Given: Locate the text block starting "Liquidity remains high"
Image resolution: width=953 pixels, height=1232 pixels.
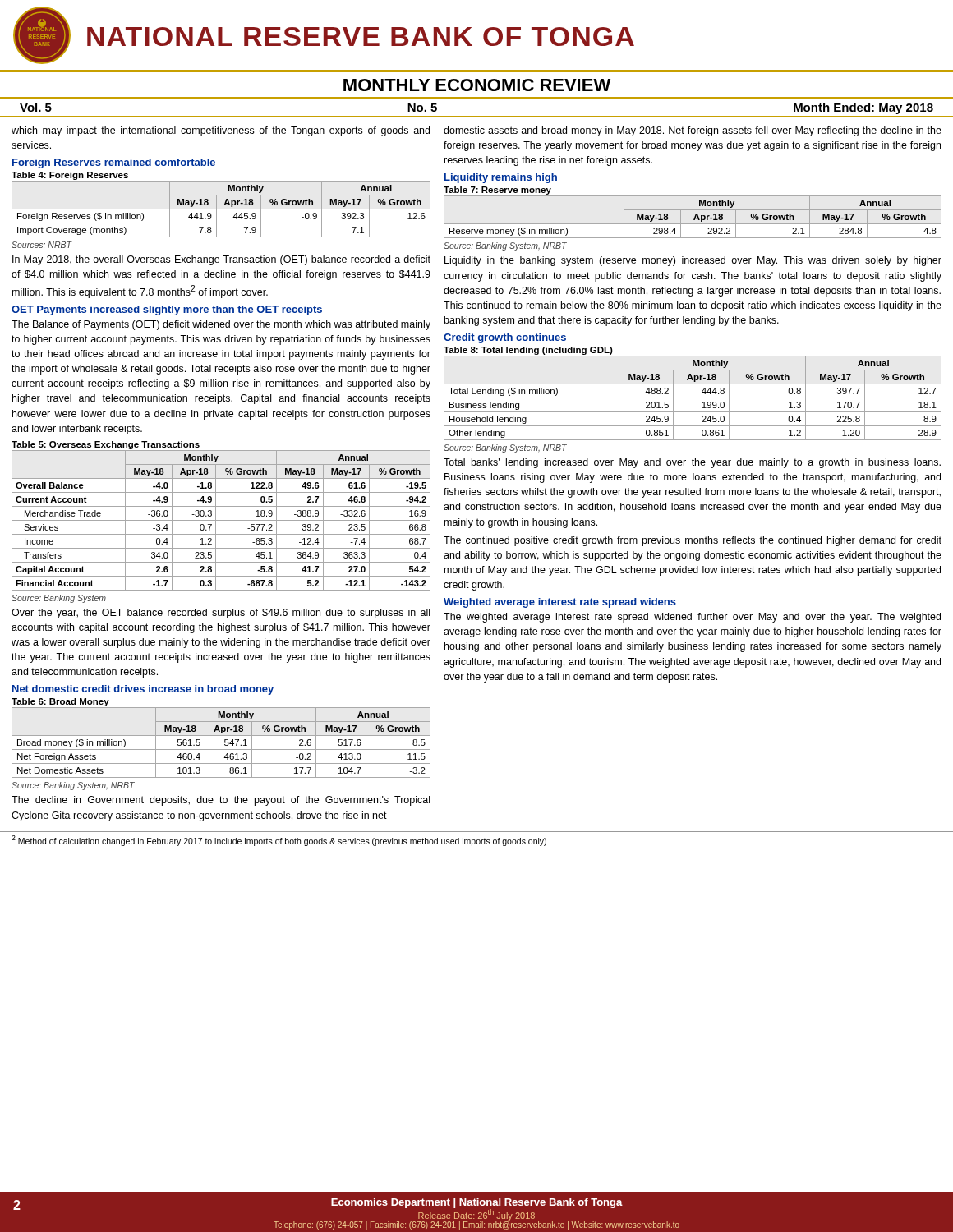Looking at the screenshot, I should 501,177.
